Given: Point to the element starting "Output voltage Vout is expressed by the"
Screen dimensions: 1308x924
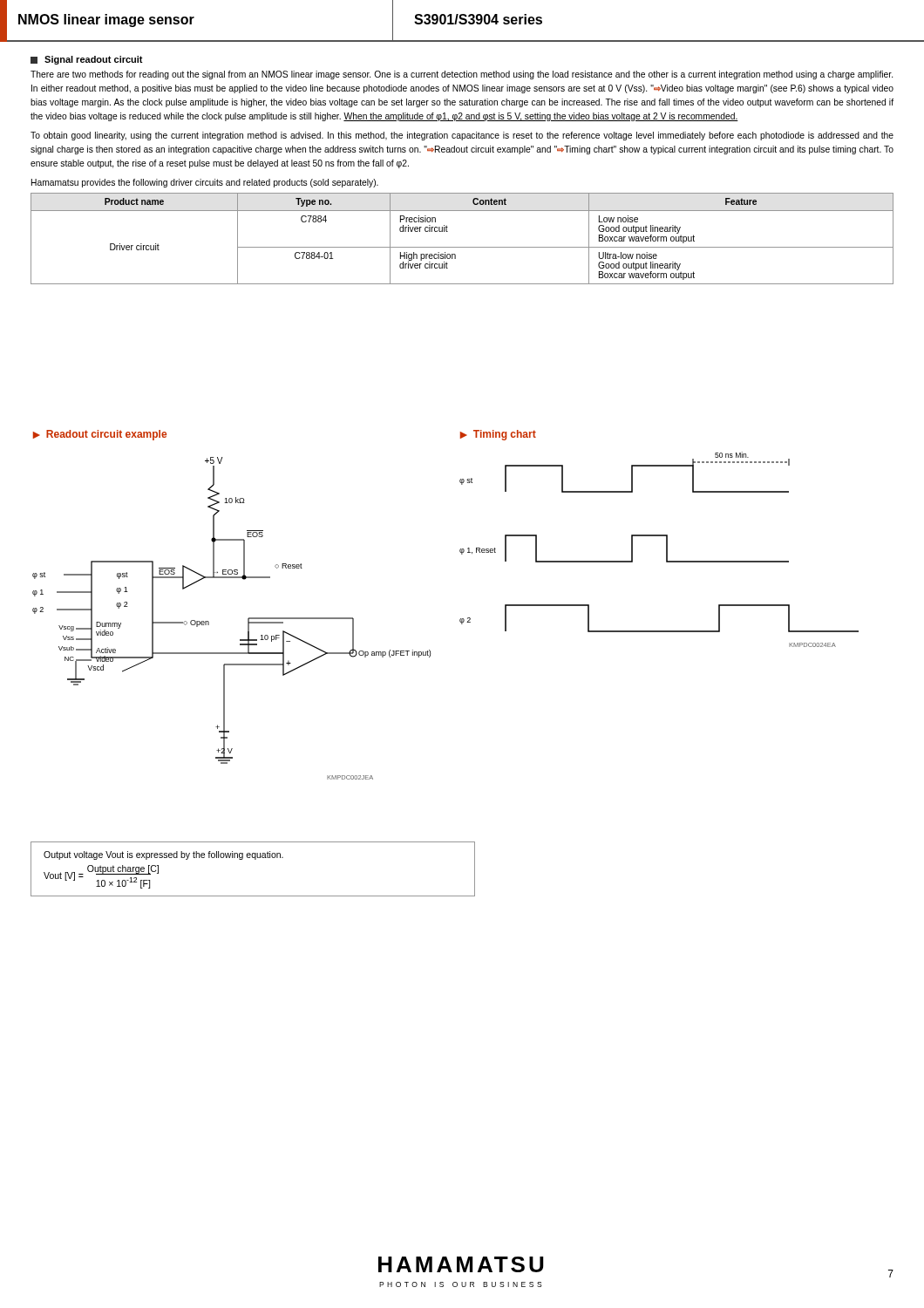Looking at the screenshot, I should click(x=164, y=869).
